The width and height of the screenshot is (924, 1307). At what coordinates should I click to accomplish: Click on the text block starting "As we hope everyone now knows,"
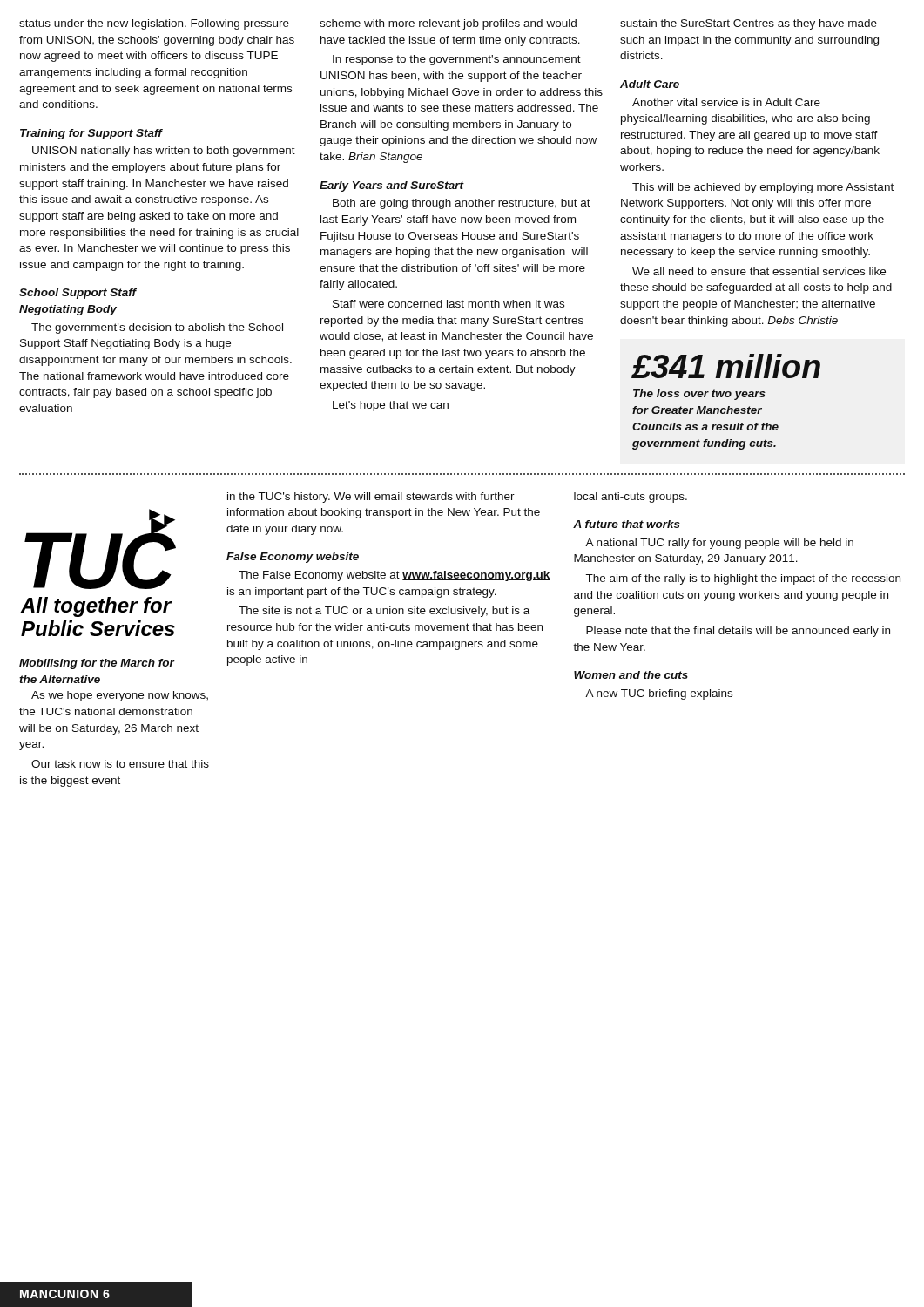click(115, 738)
